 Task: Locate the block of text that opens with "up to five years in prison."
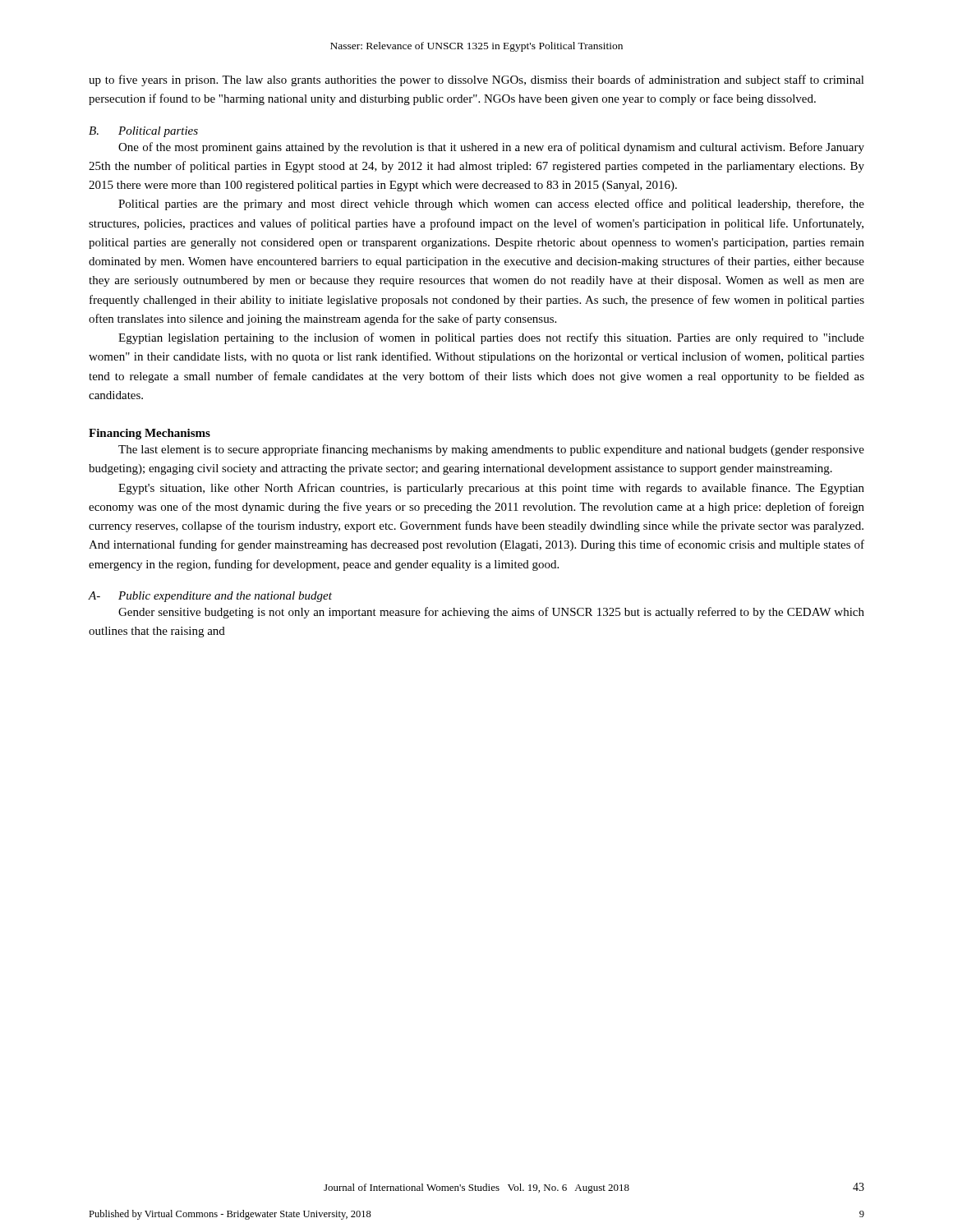(x=476, y=89)
